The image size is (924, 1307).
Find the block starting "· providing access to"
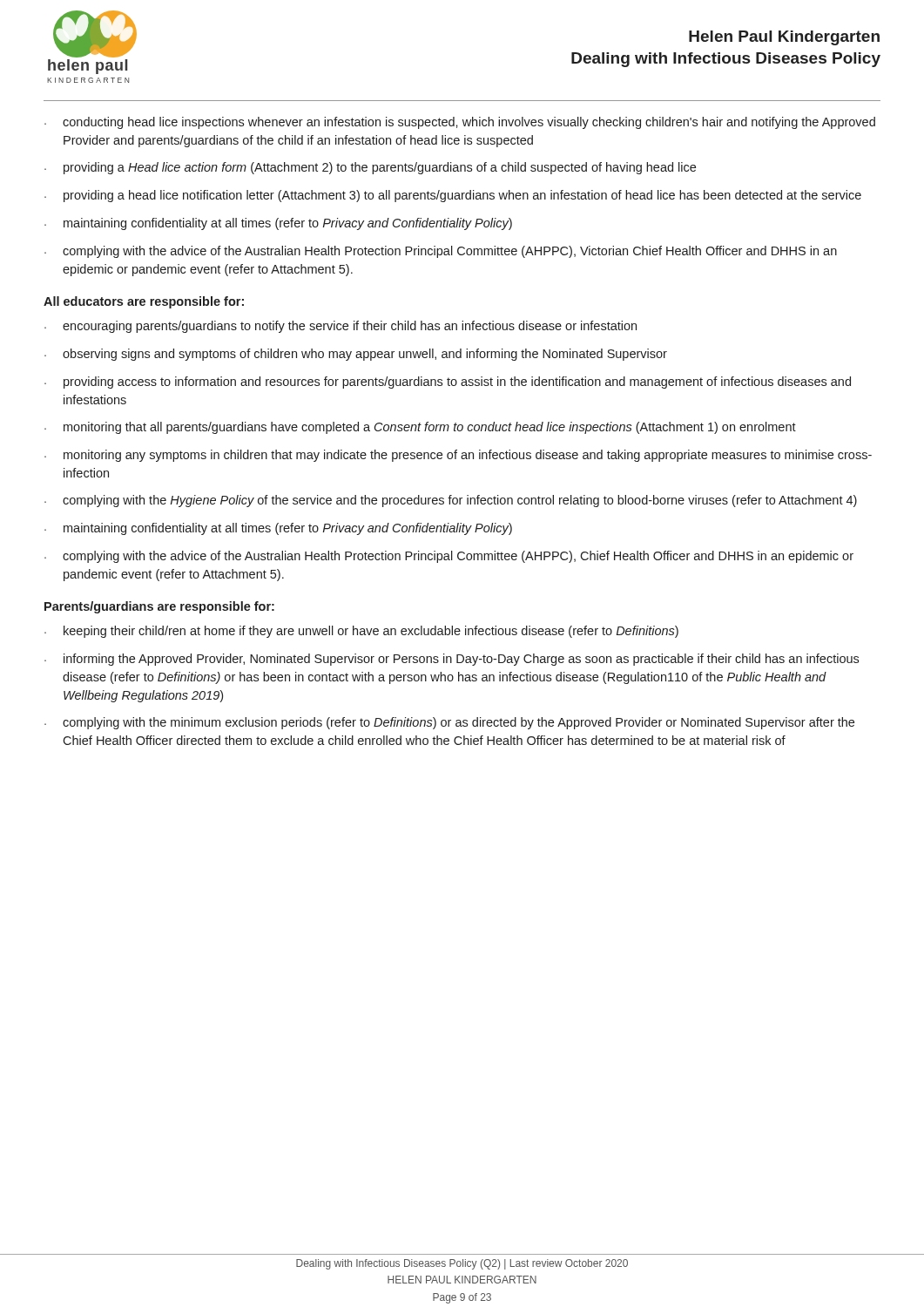pos(462,391)
